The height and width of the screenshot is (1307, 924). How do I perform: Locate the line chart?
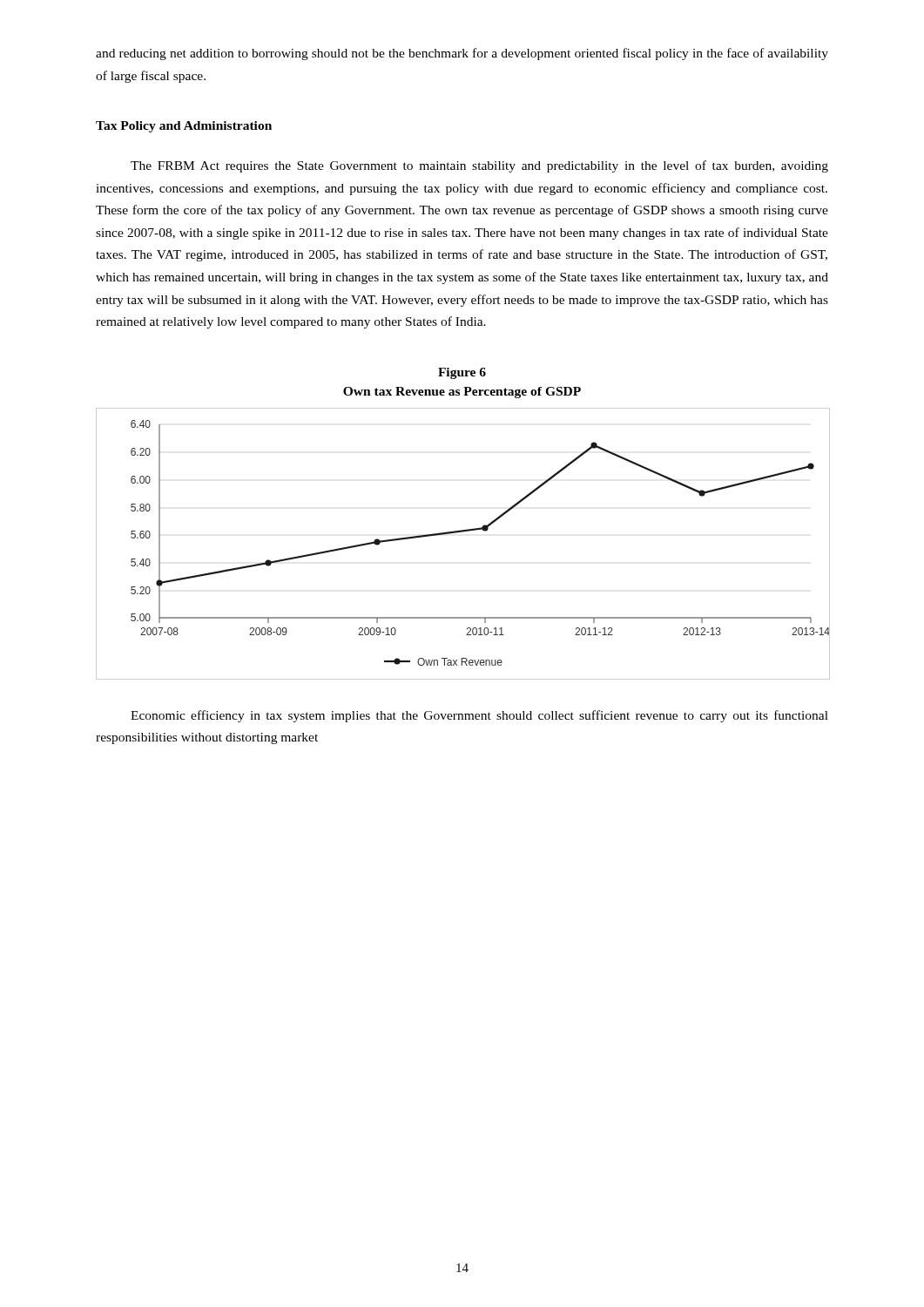[x=463, y=543]
